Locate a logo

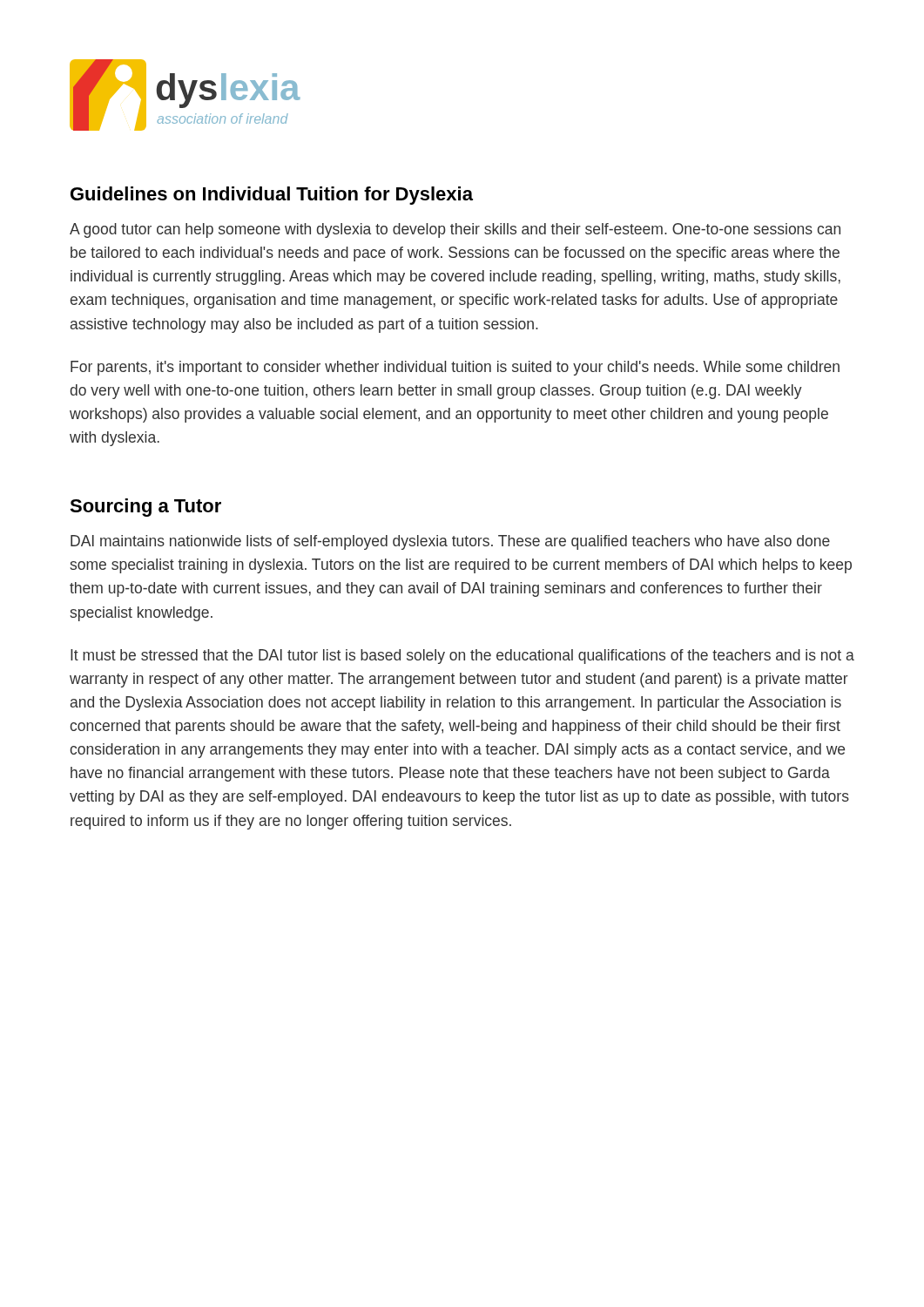click(462, 102)
